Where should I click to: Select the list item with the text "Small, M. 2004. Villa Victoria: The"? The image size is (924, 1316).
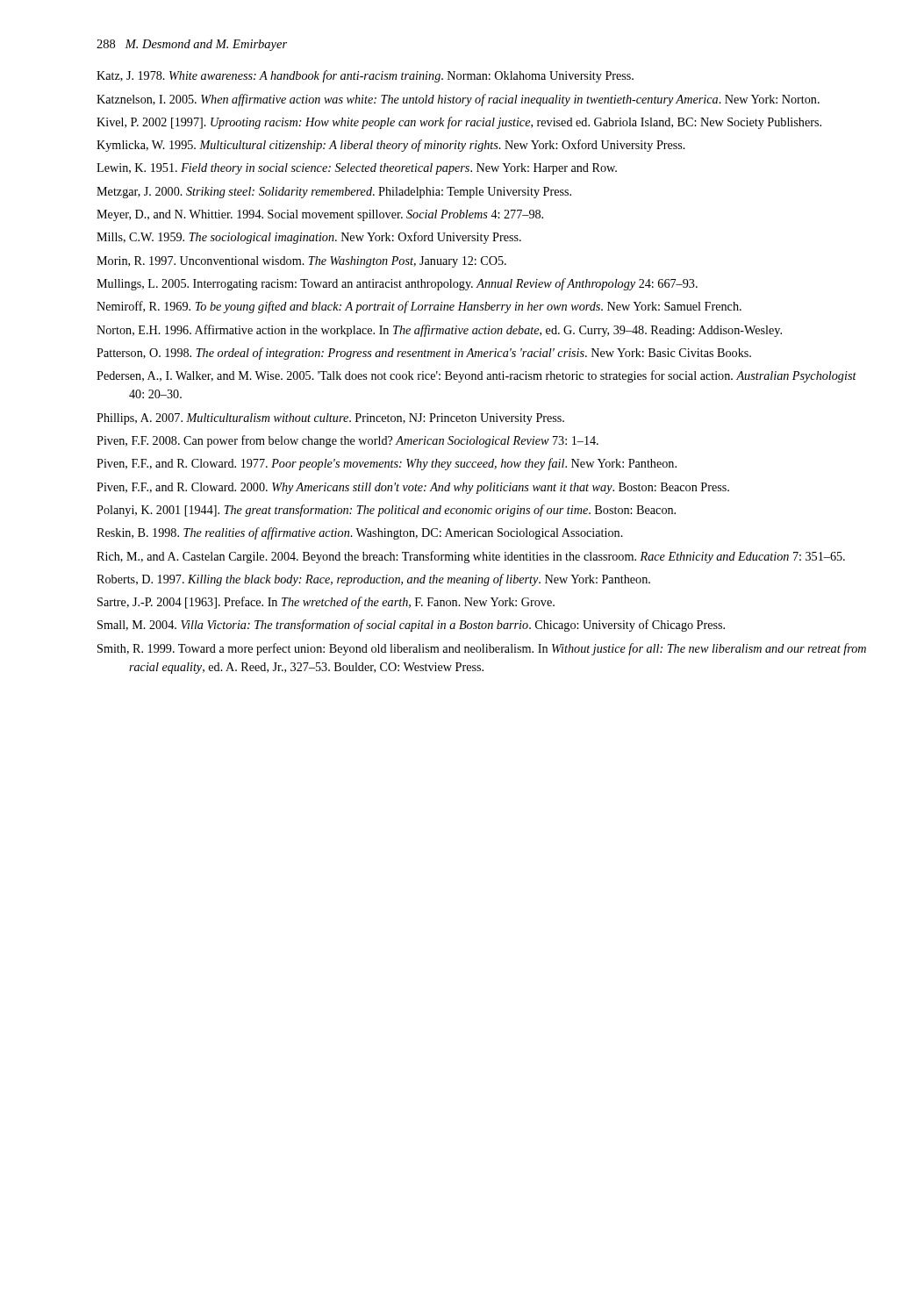tap(411, 625)
